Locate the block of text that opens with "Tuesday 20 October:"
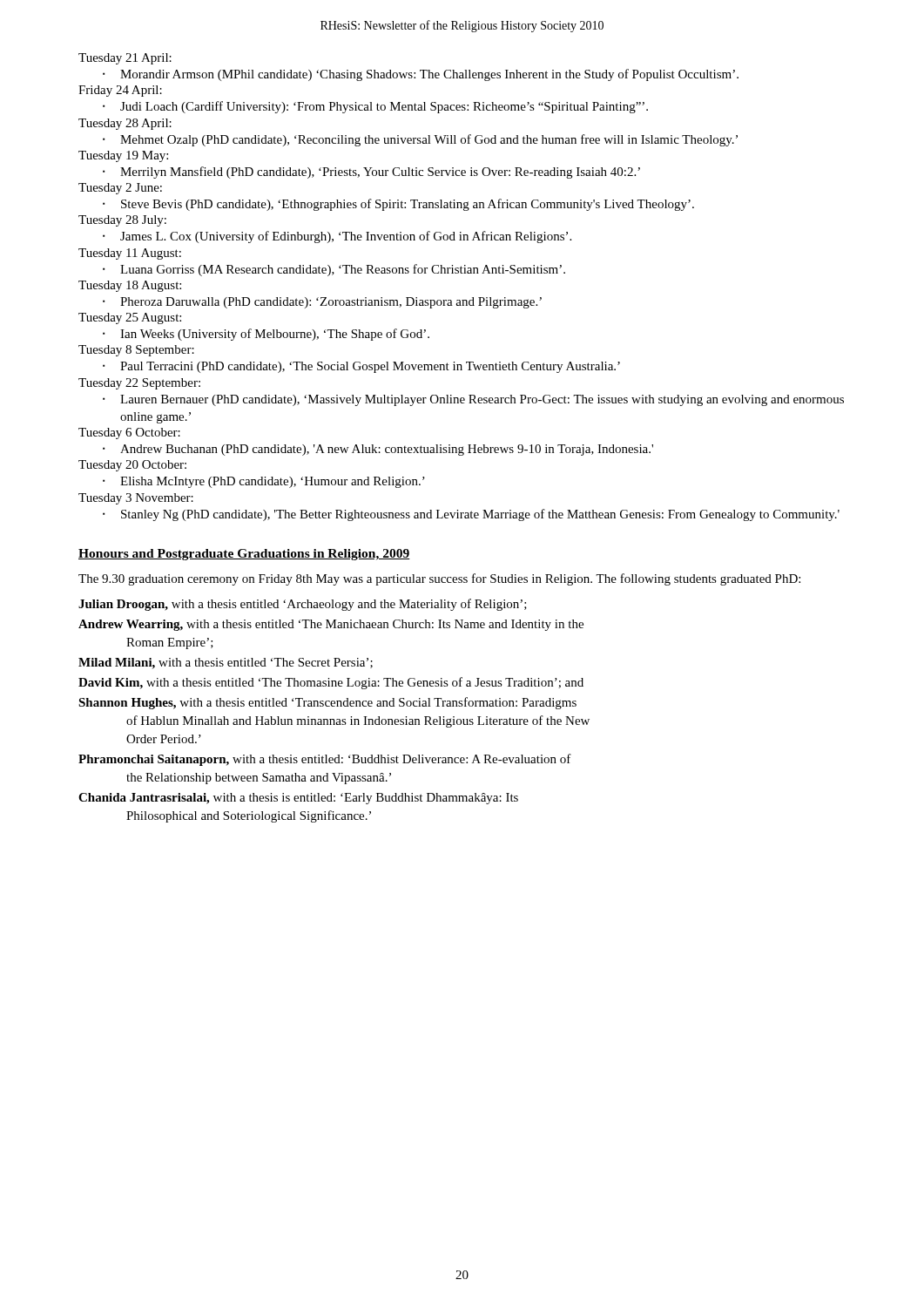This screenshot has width=924, height=1307. pyautogui.click(x=132, y=466)
